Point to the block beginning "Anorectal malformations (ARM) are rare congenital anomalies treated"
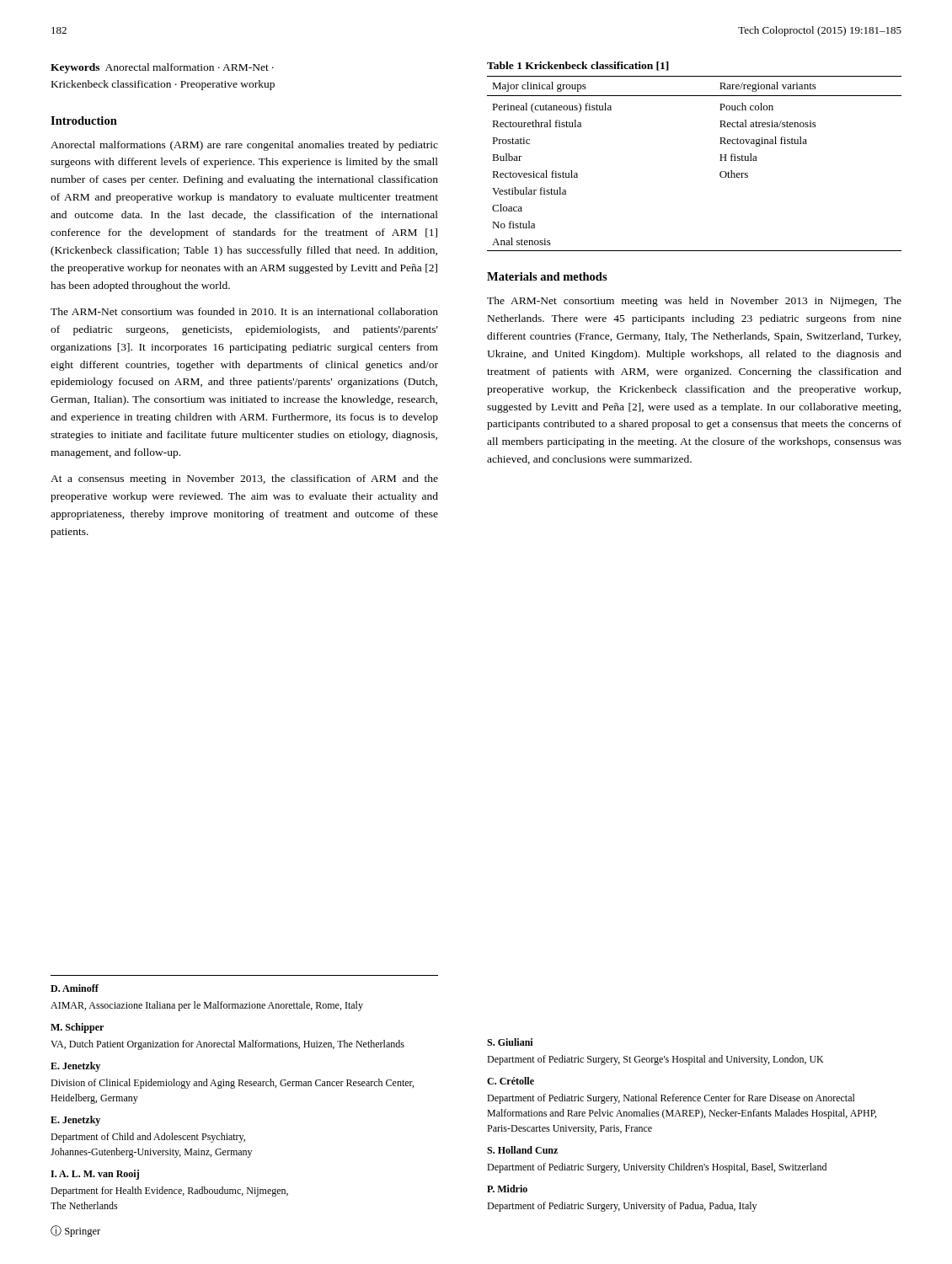This screenshot has width=952, height=1264. pos(244,215)
